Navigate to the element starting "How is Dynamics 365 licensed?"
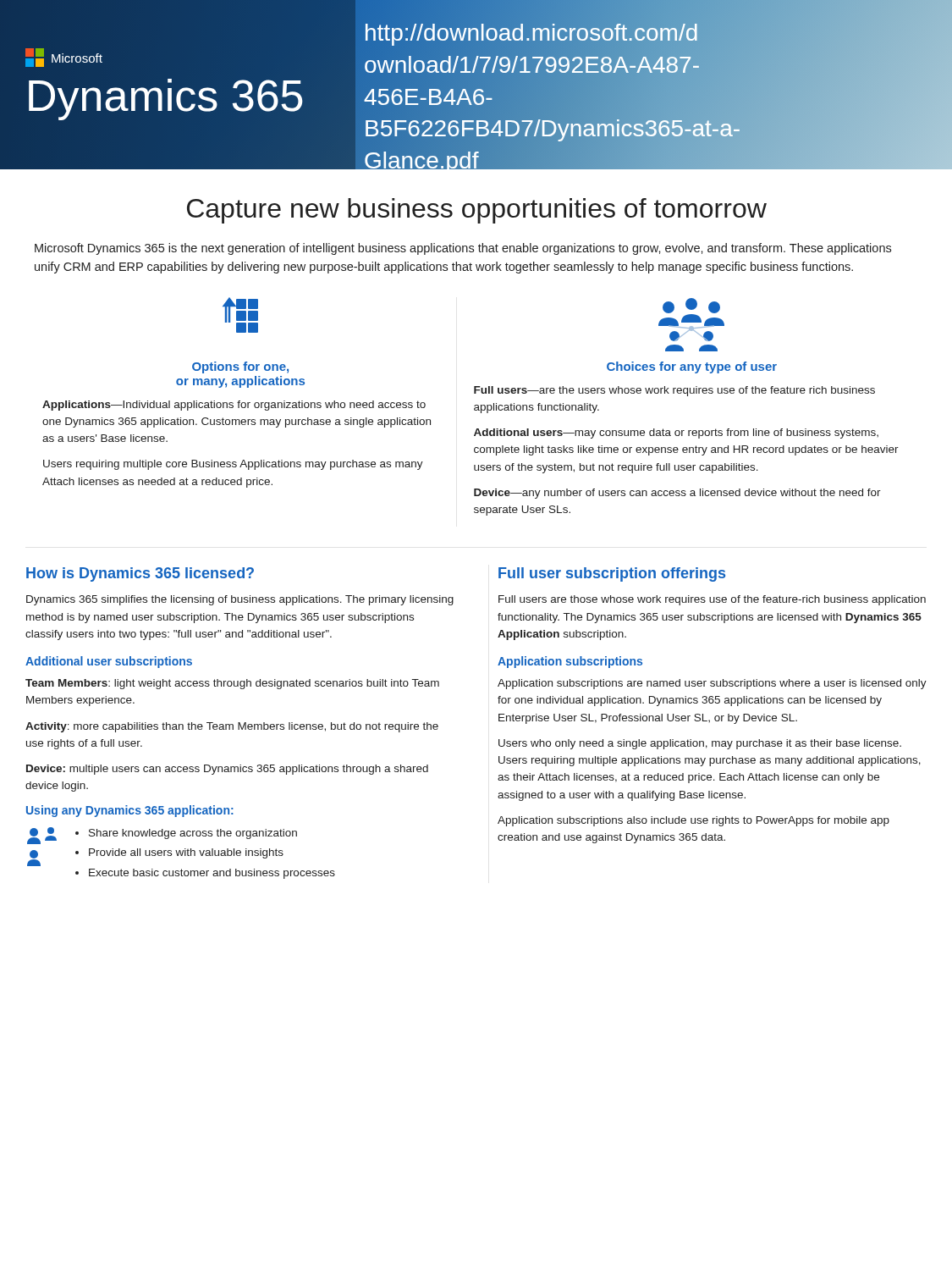The height and width of the screenshot is (1270, 952). 240,574
